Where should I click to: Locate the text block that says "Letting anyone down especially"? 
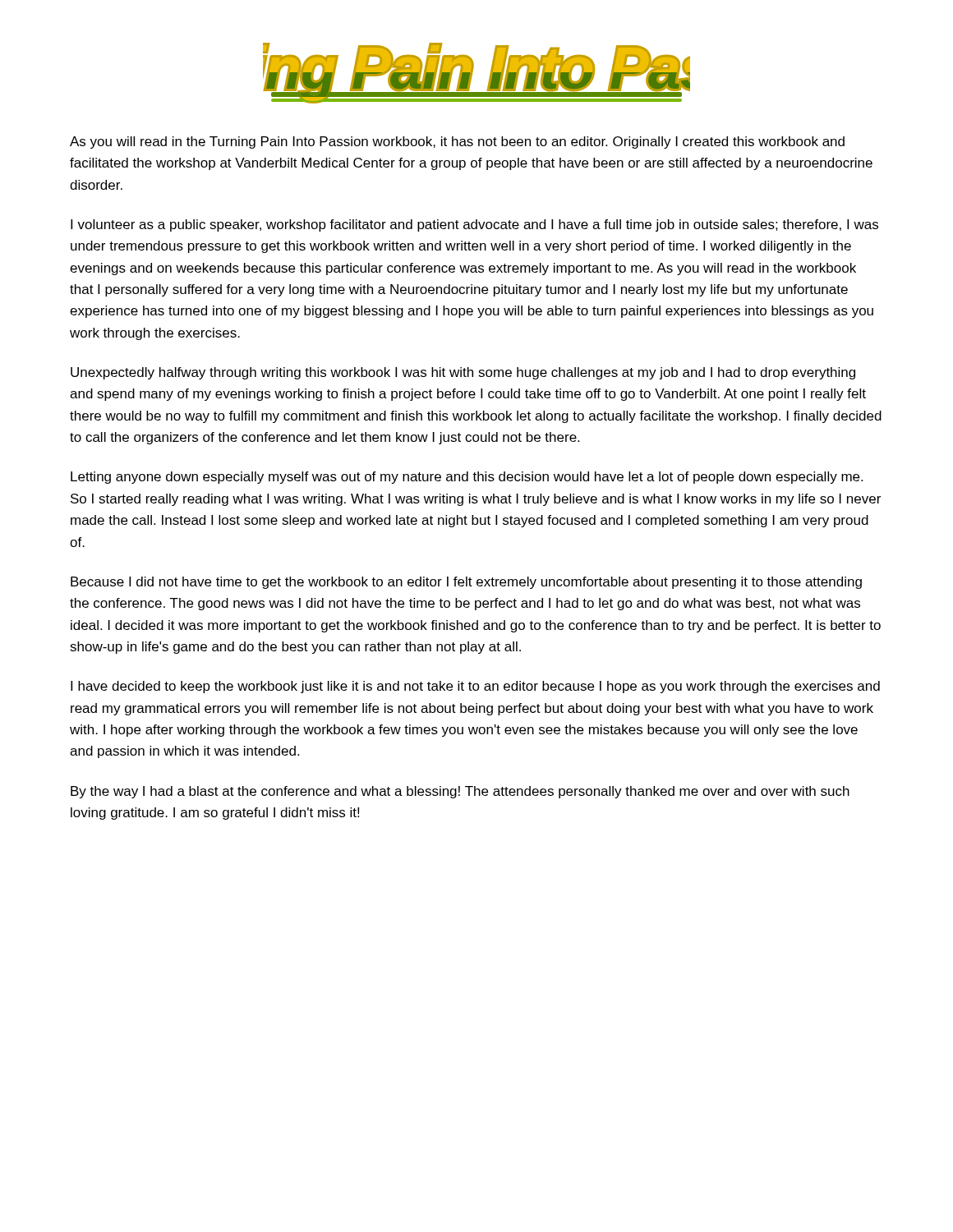pos(476,510)
